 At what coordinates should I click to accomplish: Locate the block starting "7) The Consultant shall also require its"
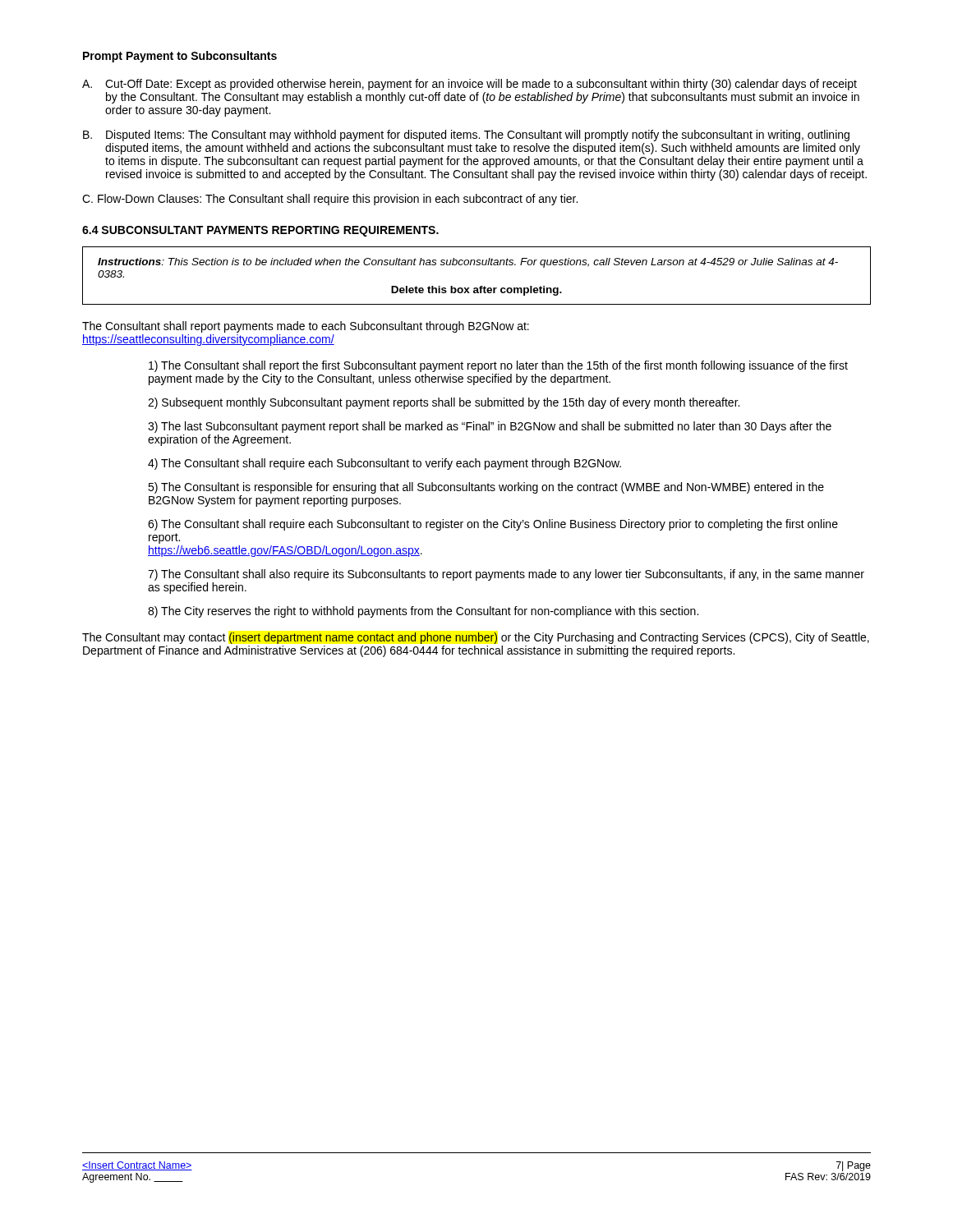click(x=506, y=581)
